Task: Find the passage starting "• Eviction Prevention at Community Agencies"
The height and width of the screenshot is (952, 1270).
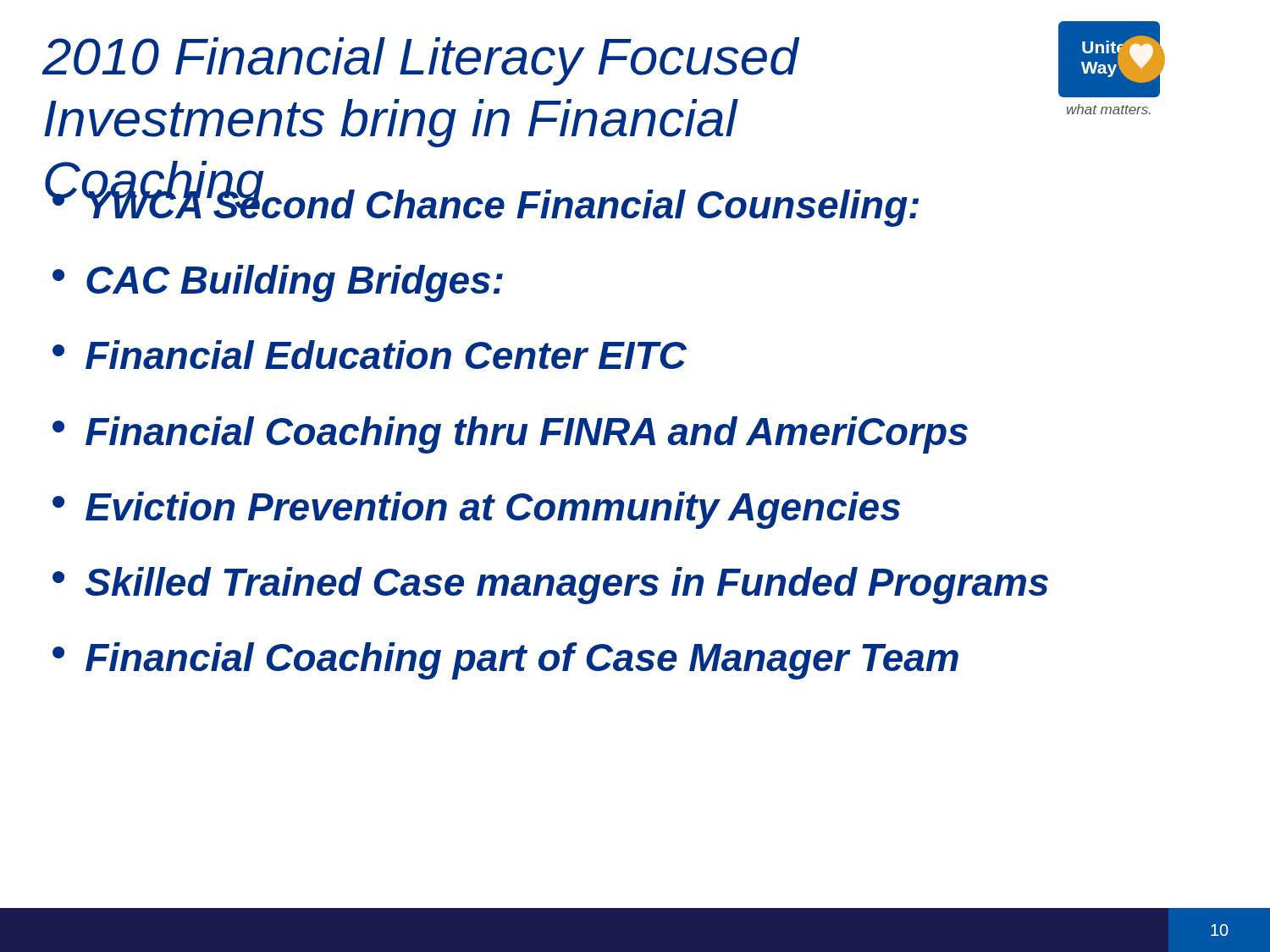Action: [x=476, y=507]
